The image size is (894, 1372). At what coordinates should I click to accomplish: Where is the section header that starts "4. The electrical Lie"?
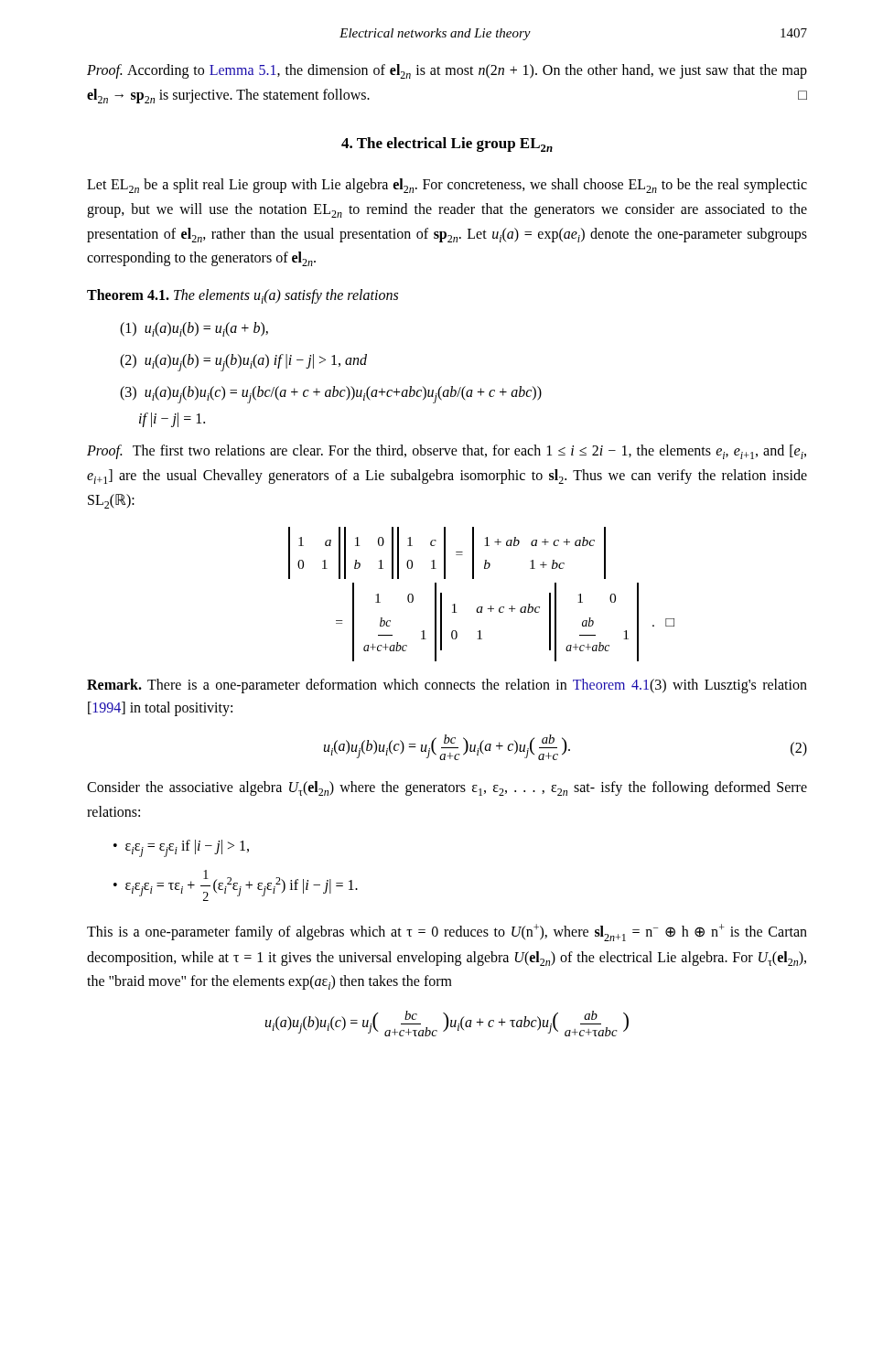coord(447,144)
